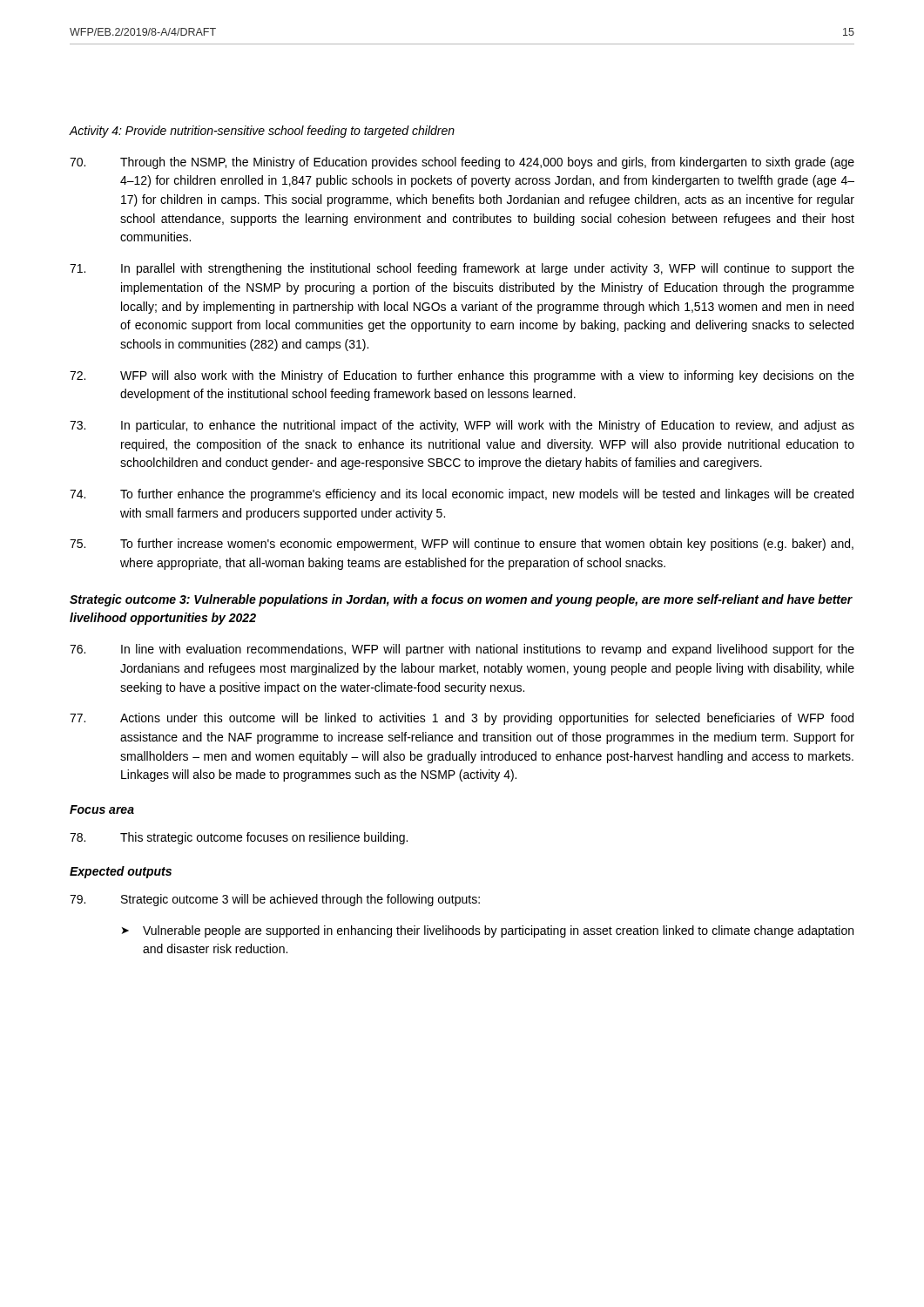Point to the block starting "Expected outputs"

tap(121, 872)
